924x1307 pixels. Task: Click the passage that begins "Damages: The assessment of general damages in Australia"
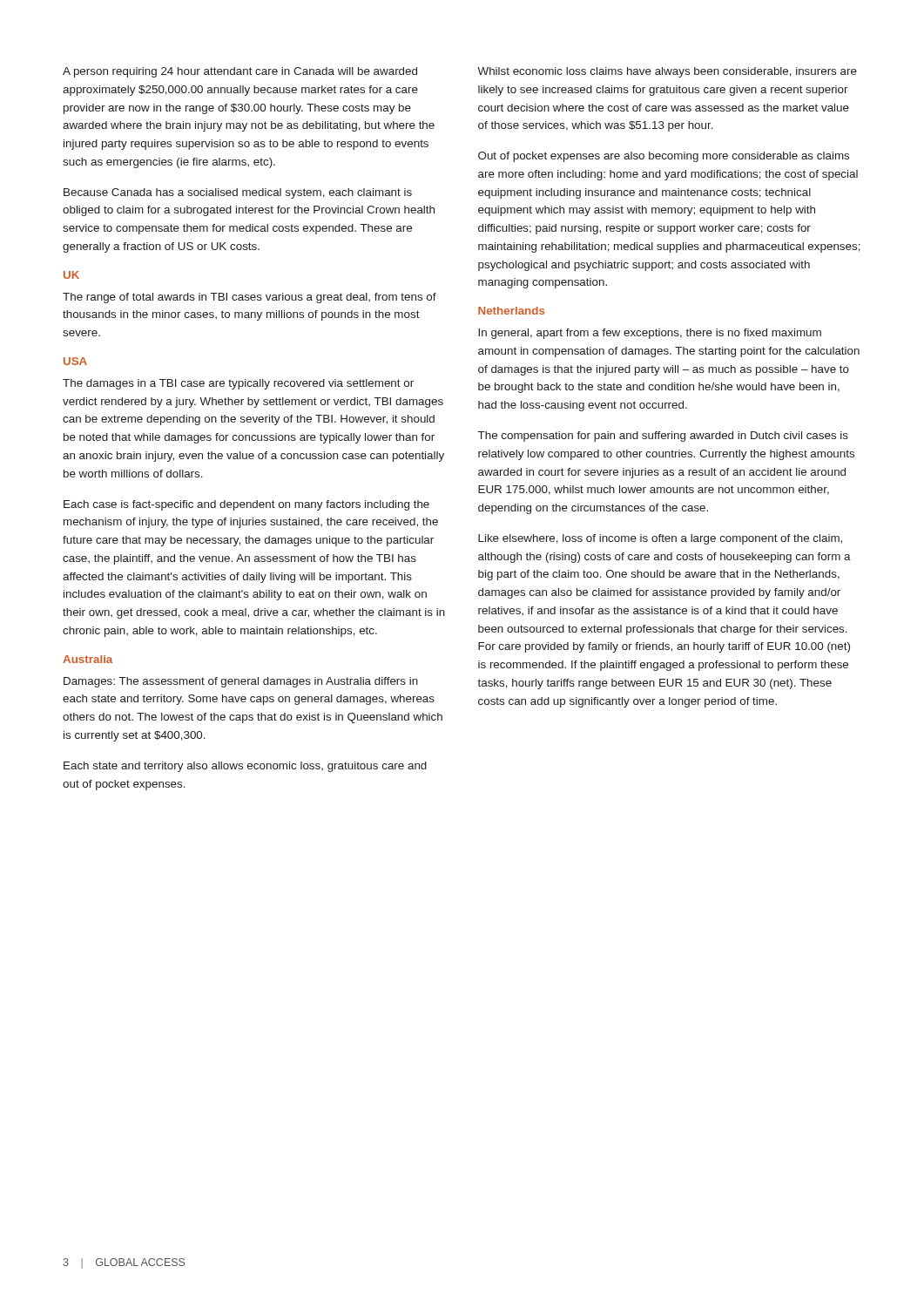tap(253, 708)
